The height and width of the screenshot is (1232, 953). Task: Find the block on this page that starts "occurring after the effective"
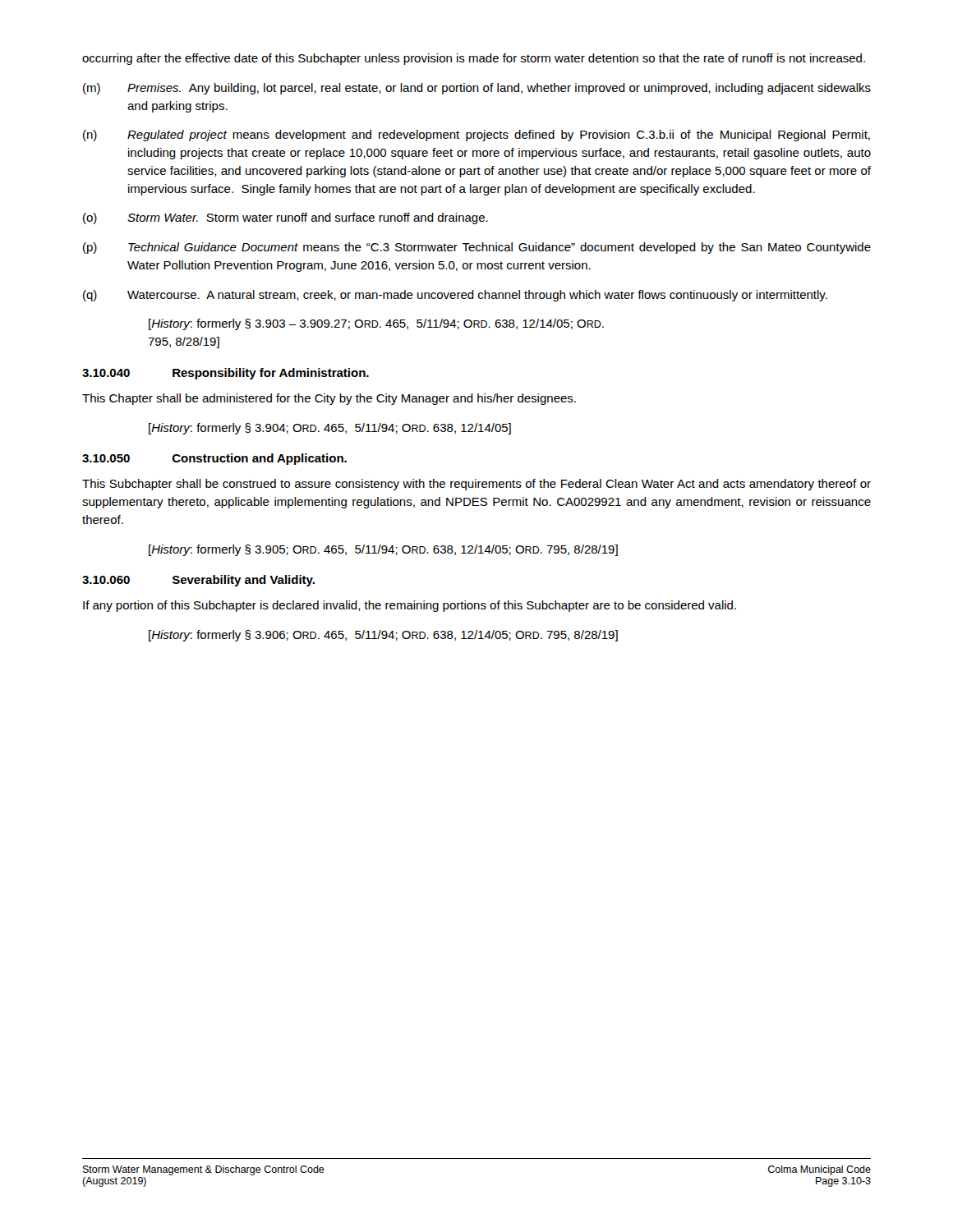click(x=474, y=58)
